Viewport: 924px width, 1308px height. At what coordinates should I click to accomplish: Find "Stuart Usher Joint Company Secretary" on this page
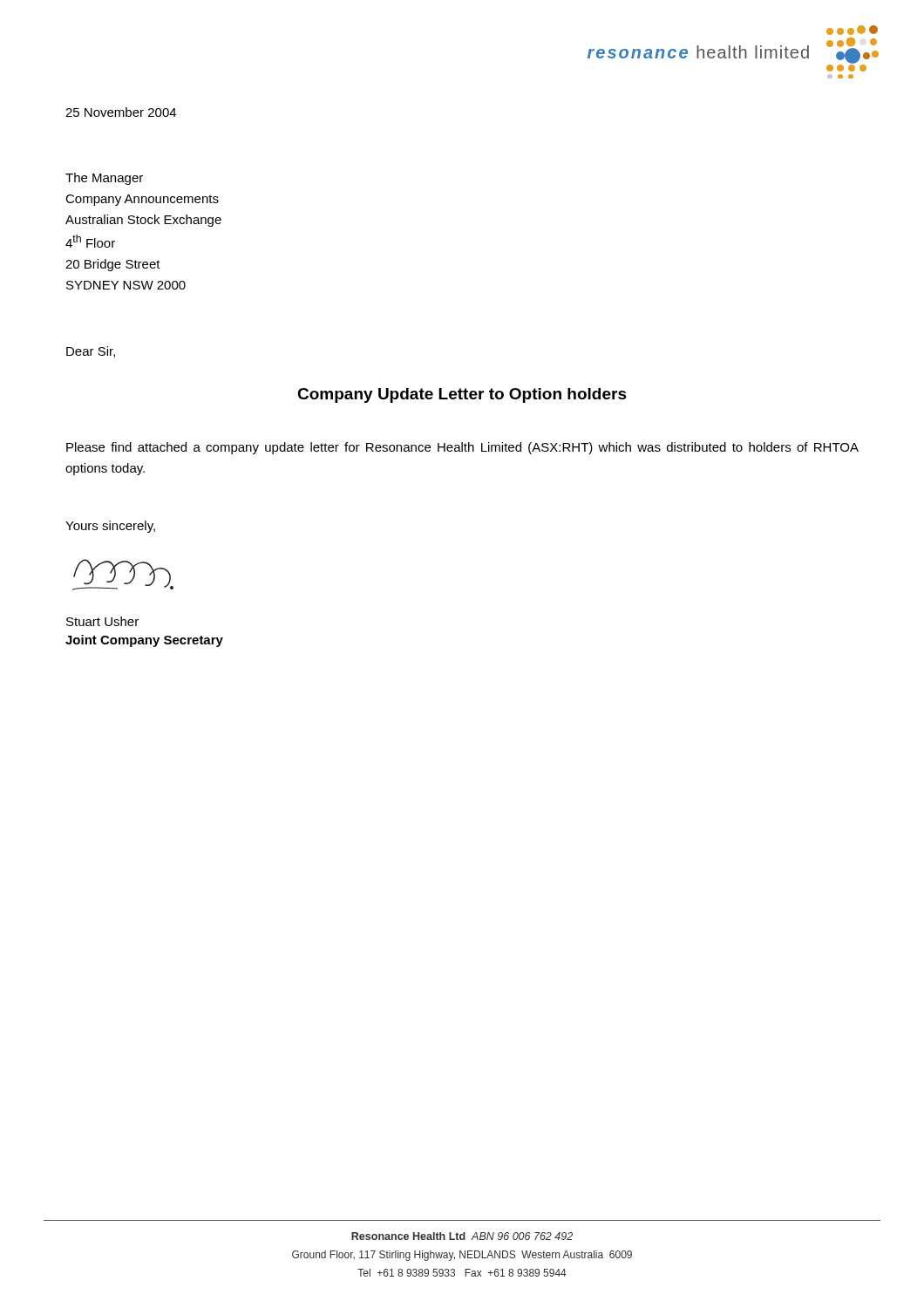click(102, 621)
